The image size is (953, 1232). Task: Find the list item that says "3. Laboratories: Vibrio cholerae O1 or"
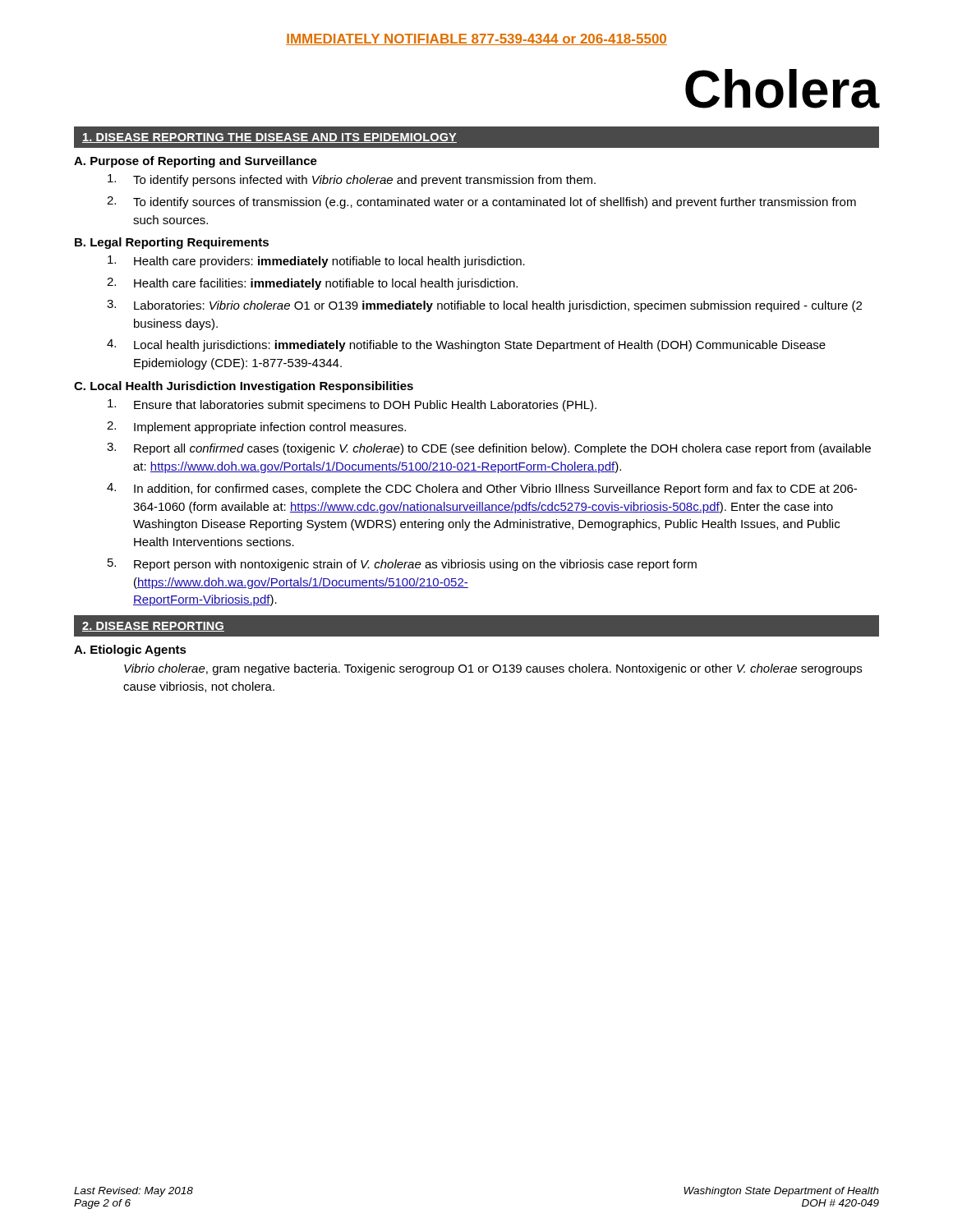coord(493,314)
